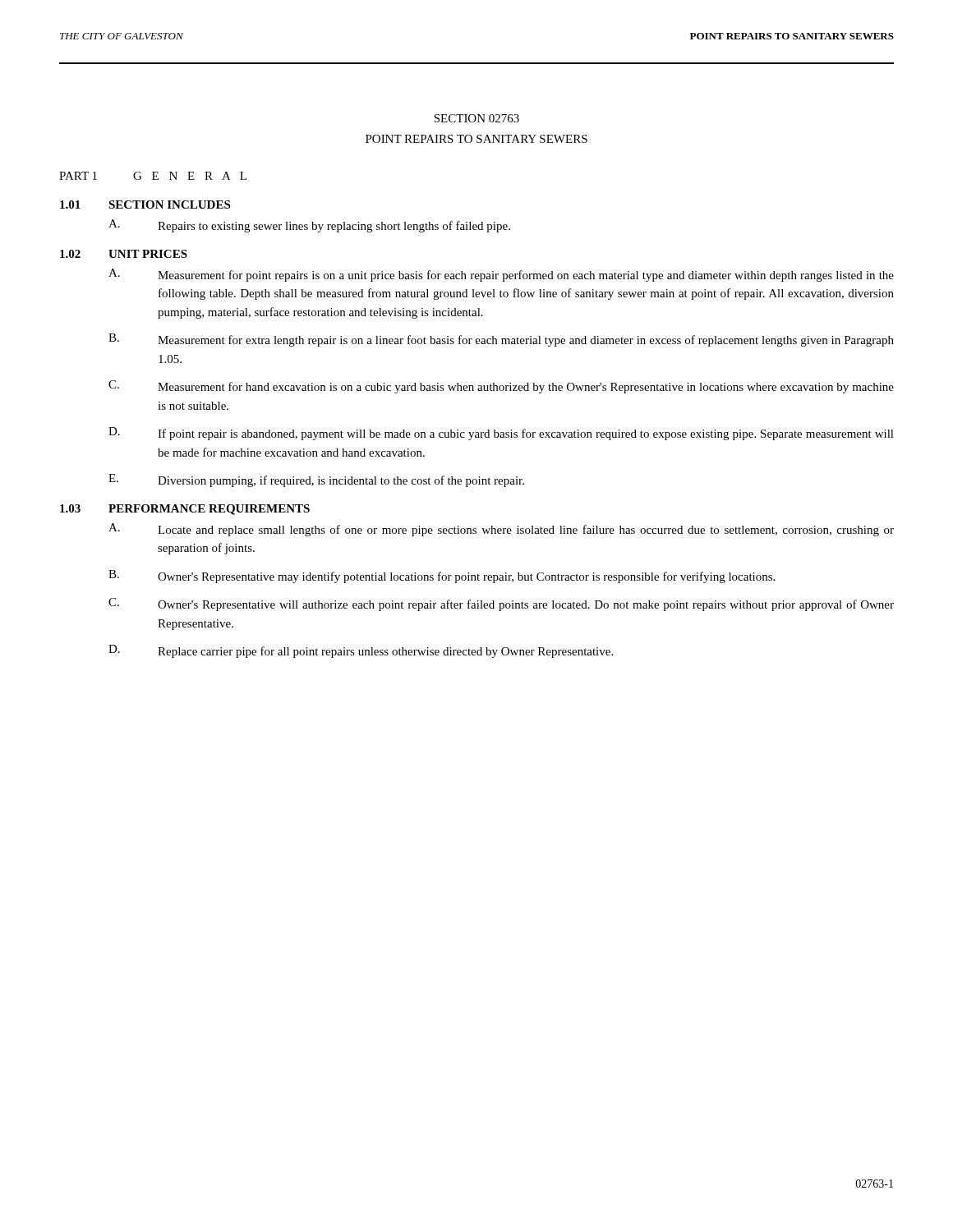
Task: Select the list item containing "C. Measurement for hand excavation"
Action: click(x=476, y=396)
